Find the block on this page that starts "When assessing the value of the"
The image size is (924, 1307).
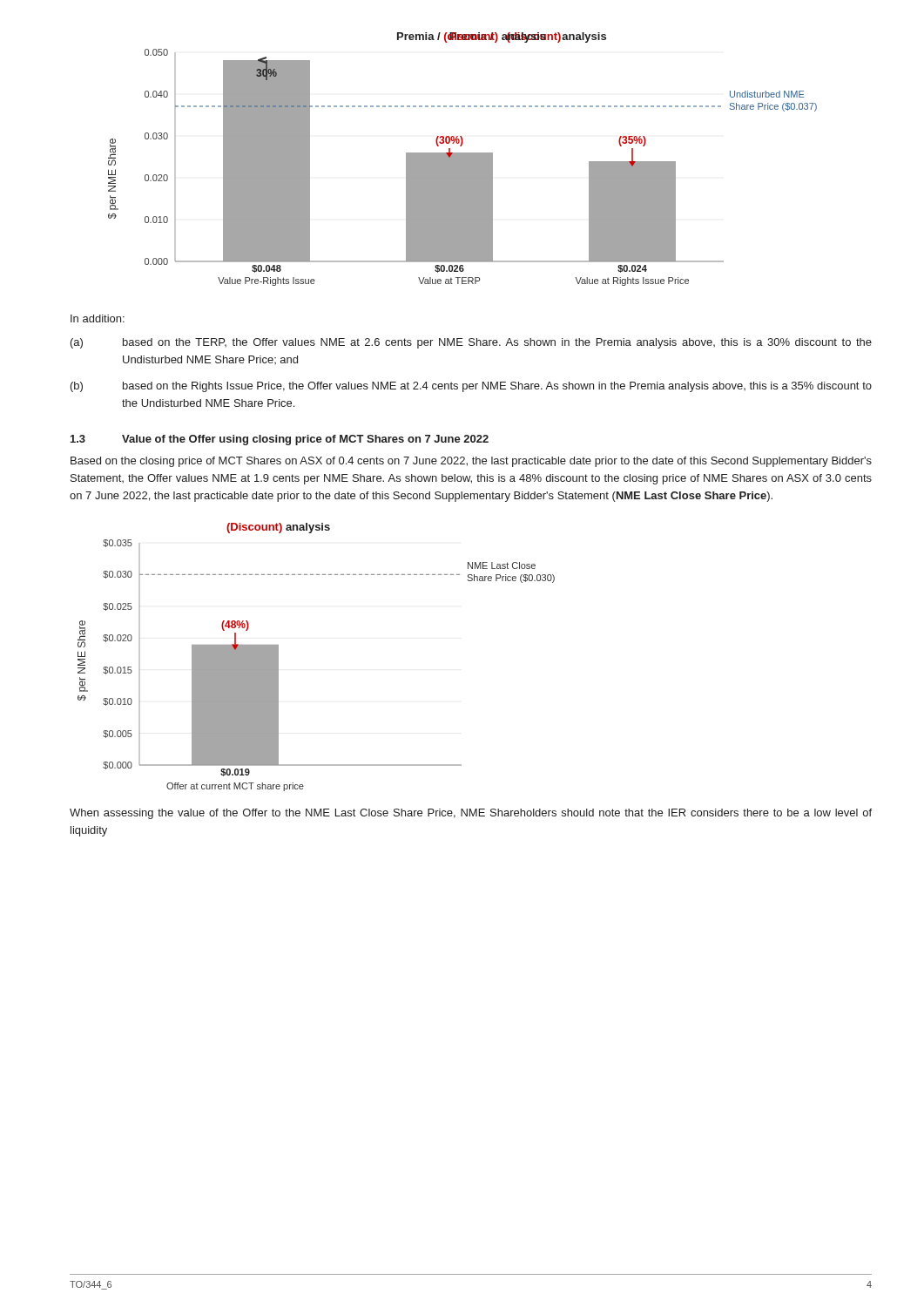471,821
